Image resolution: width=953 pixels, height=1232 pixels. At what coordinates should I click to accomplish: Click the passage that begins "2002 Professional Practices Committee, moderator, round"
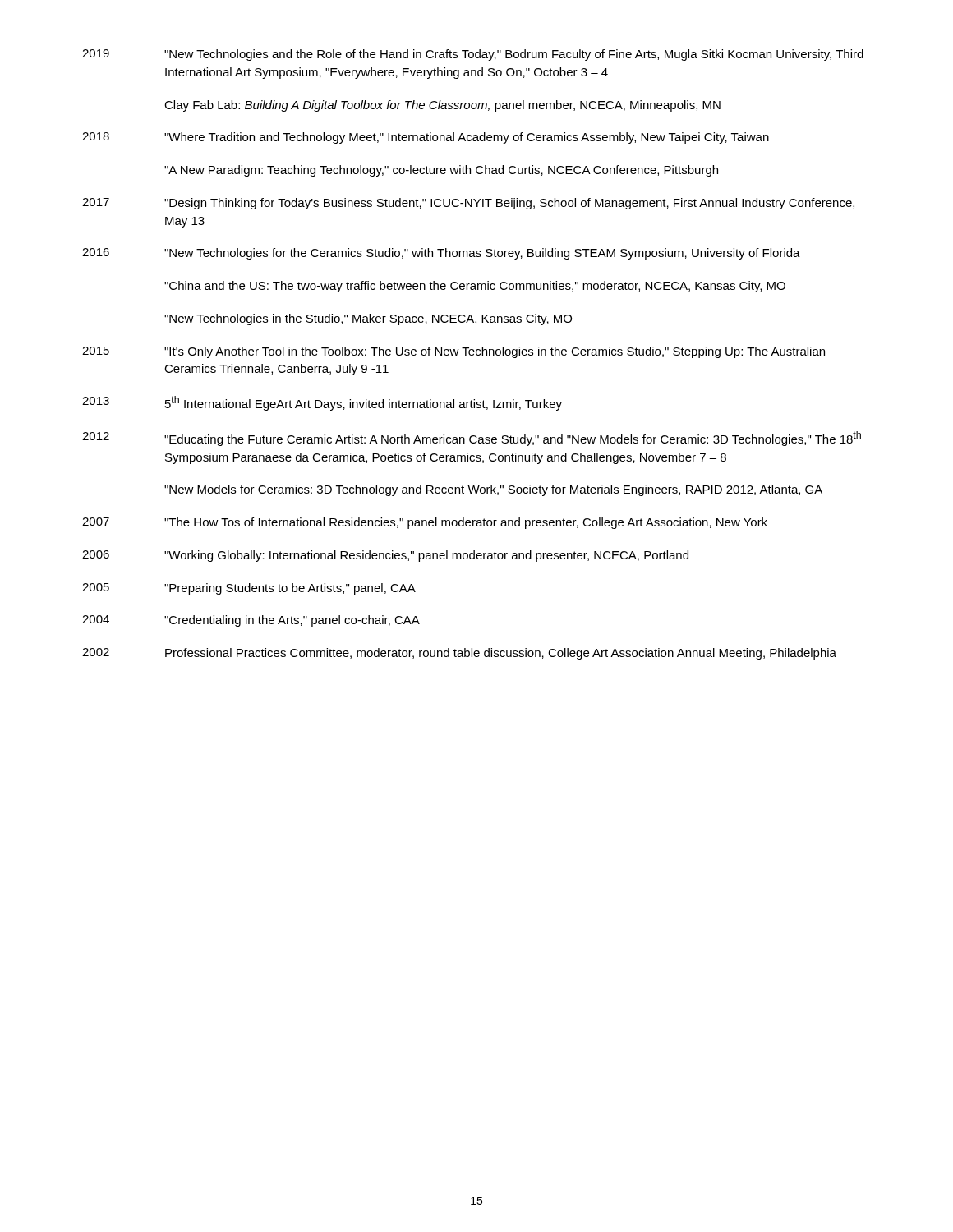click(481, 653)
